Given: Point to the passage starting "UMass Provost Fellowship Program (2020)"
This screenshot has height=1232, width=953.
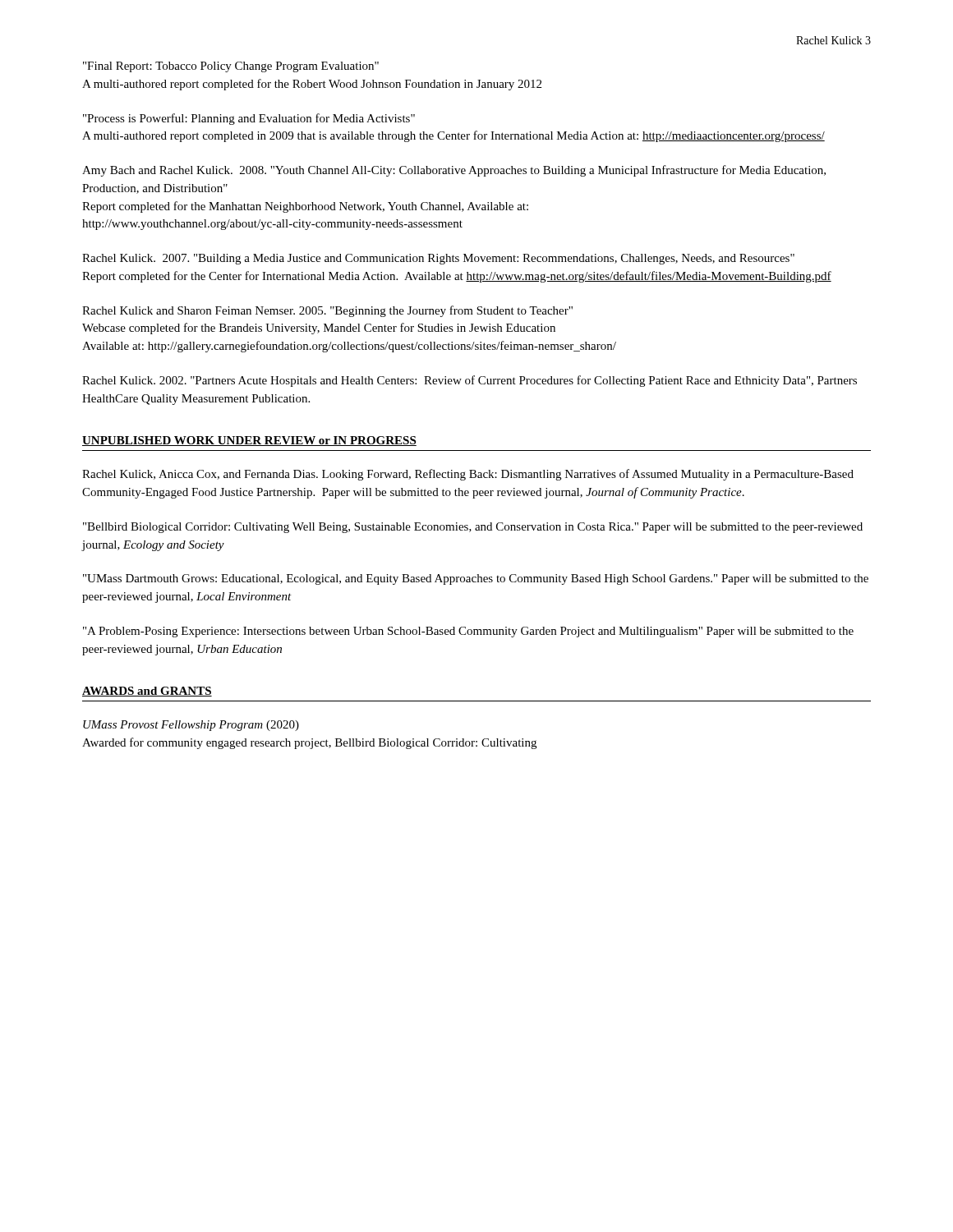Looking at the screenshot, I should pyautogui.click(x=309, y=734).
